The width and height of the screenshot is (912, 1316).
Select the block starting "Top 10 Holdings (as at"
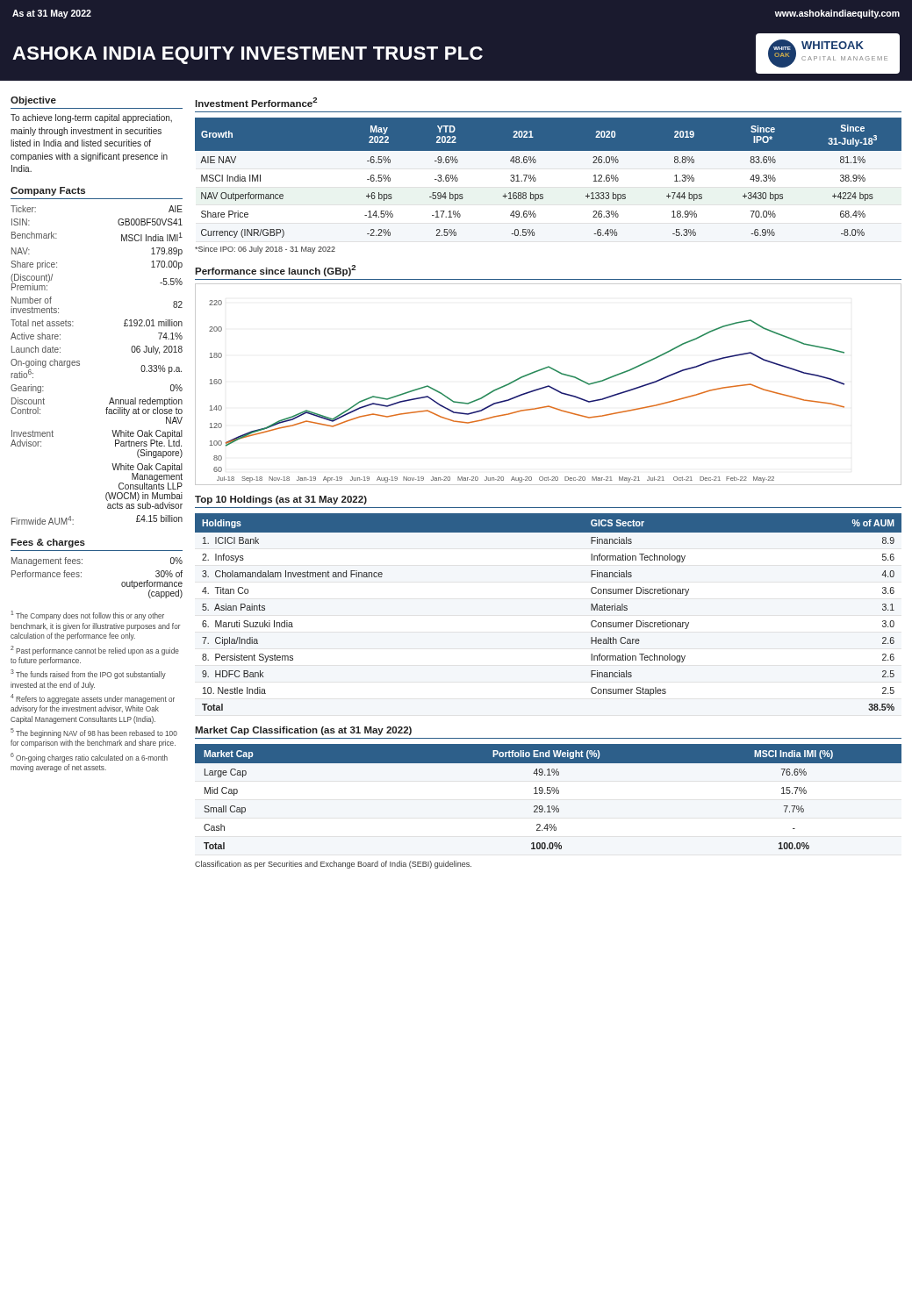281,499
